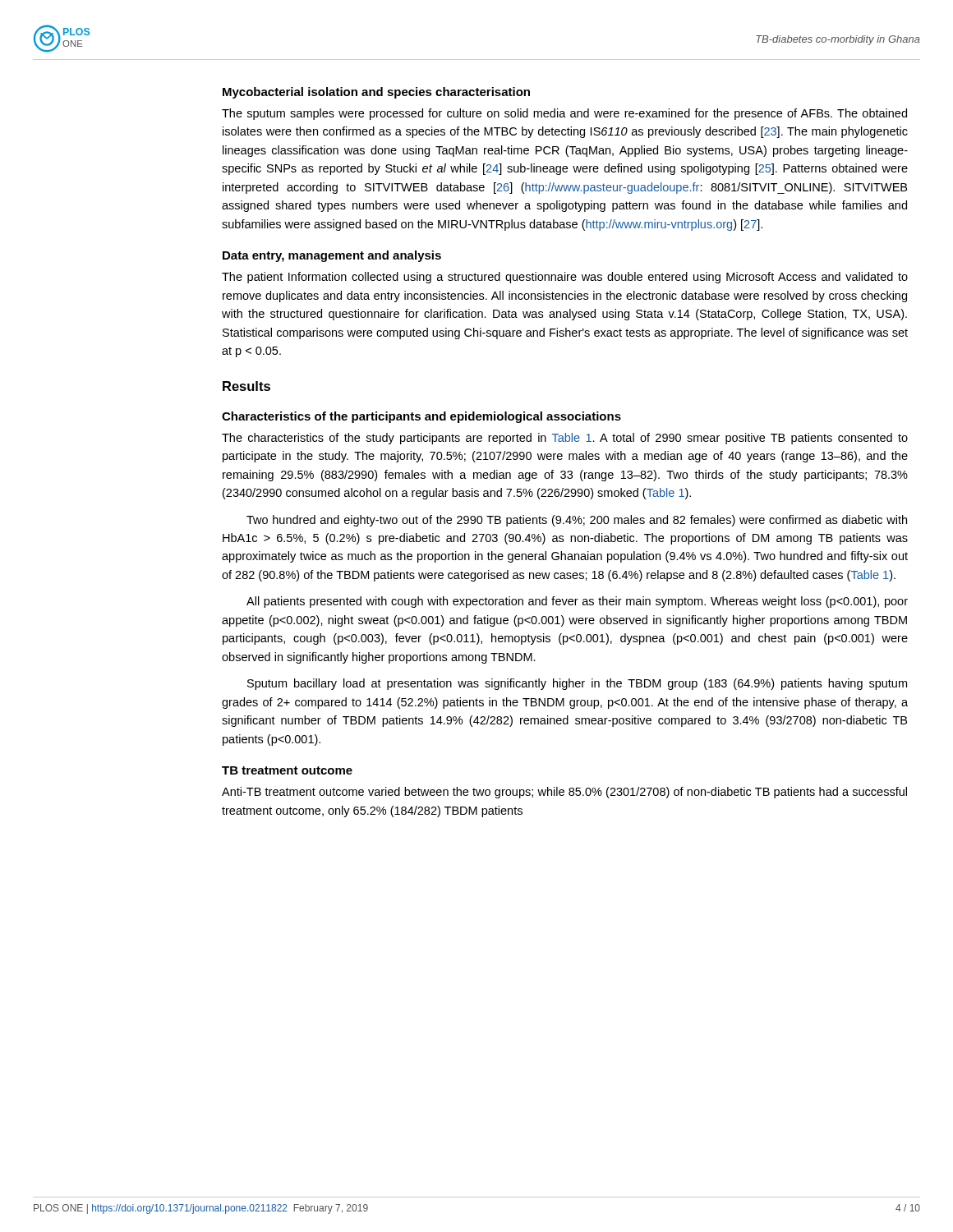Locate the text starting "Characteristics of the participants and"
The height and width of the screenshot is (1232, 953).
(421, 416)
